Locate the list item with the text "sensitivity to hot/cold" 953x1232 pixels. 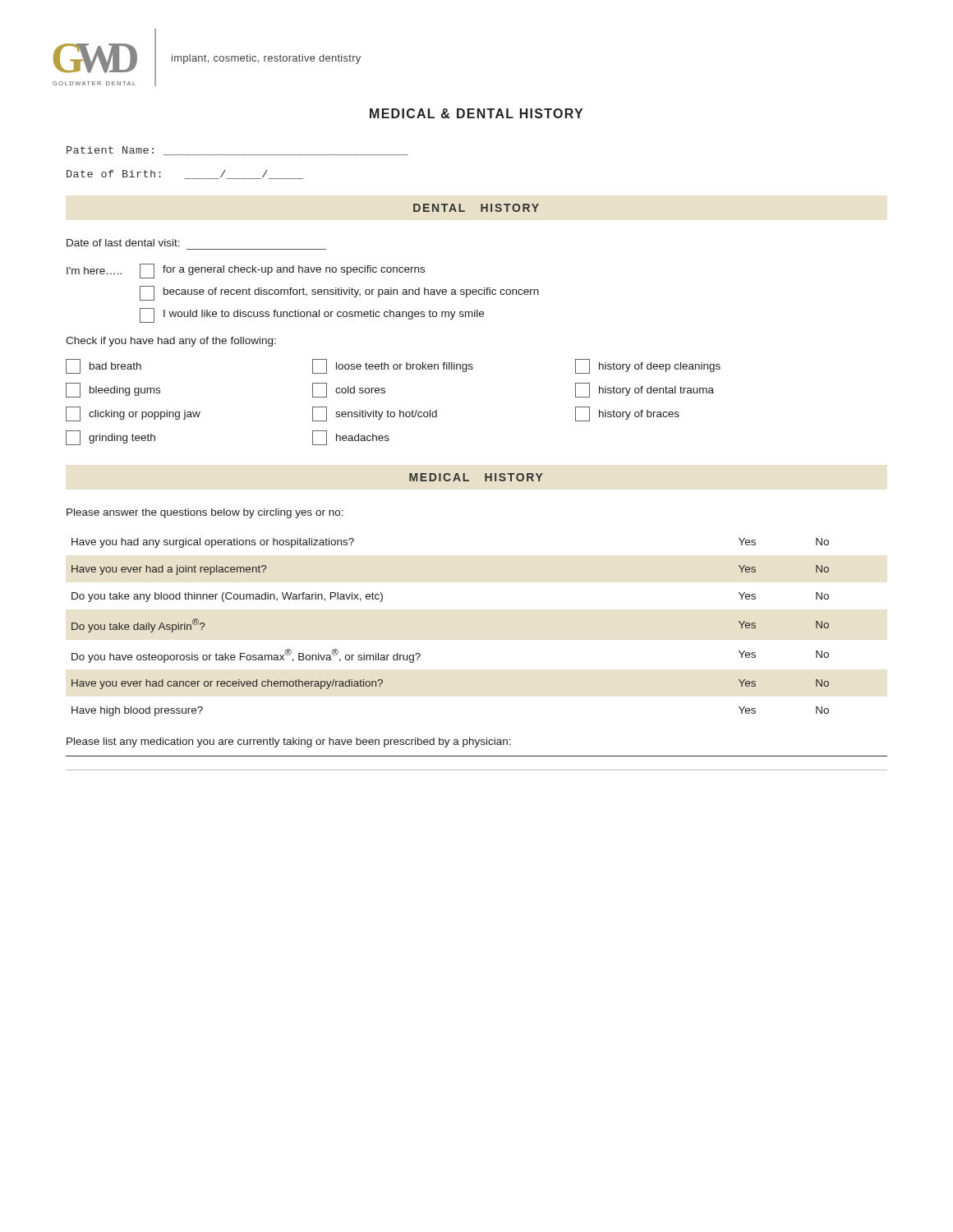coord(375,414)
